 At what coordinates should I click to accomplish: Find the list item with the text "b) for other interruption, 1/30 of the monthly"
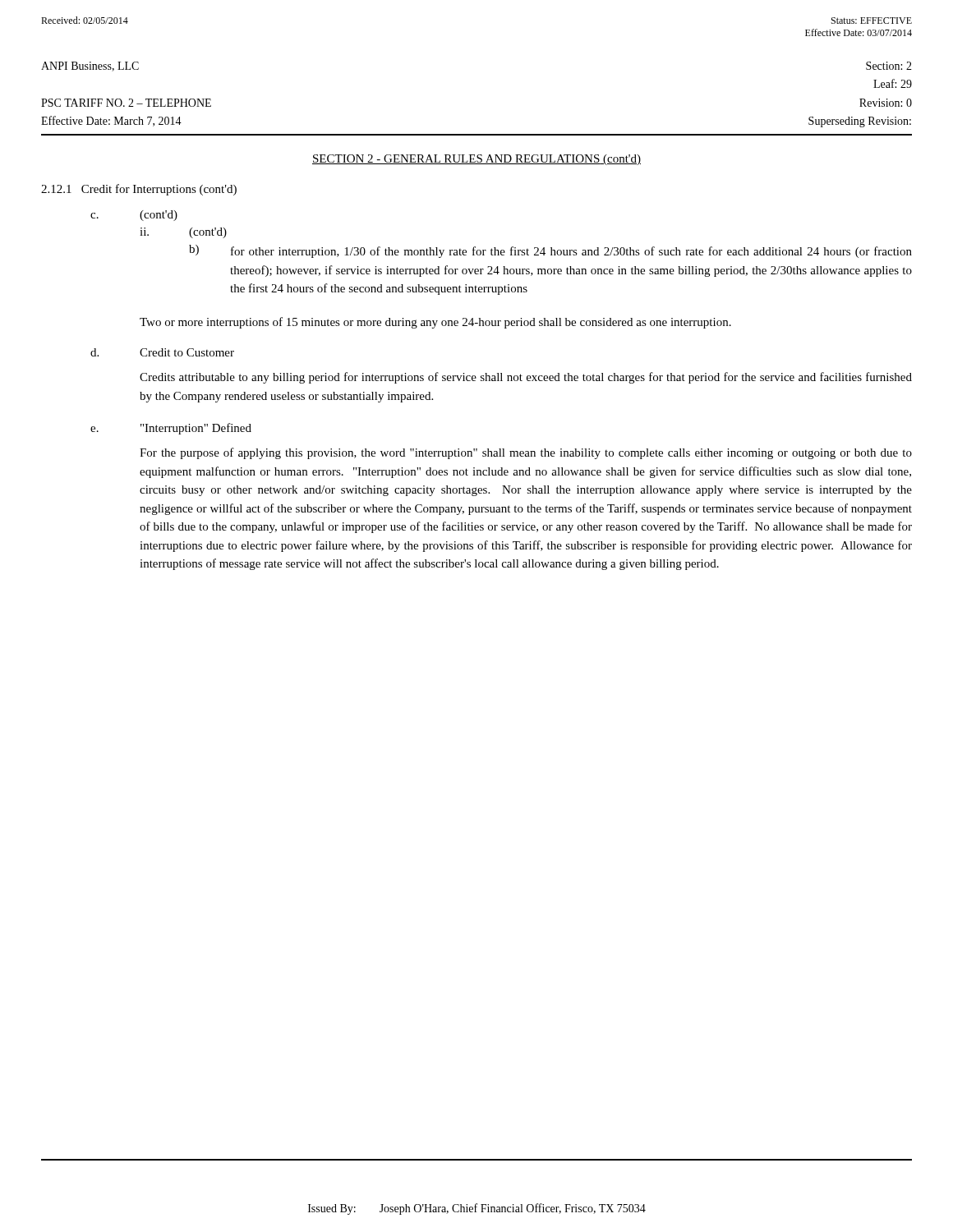[x=550, y=270]
